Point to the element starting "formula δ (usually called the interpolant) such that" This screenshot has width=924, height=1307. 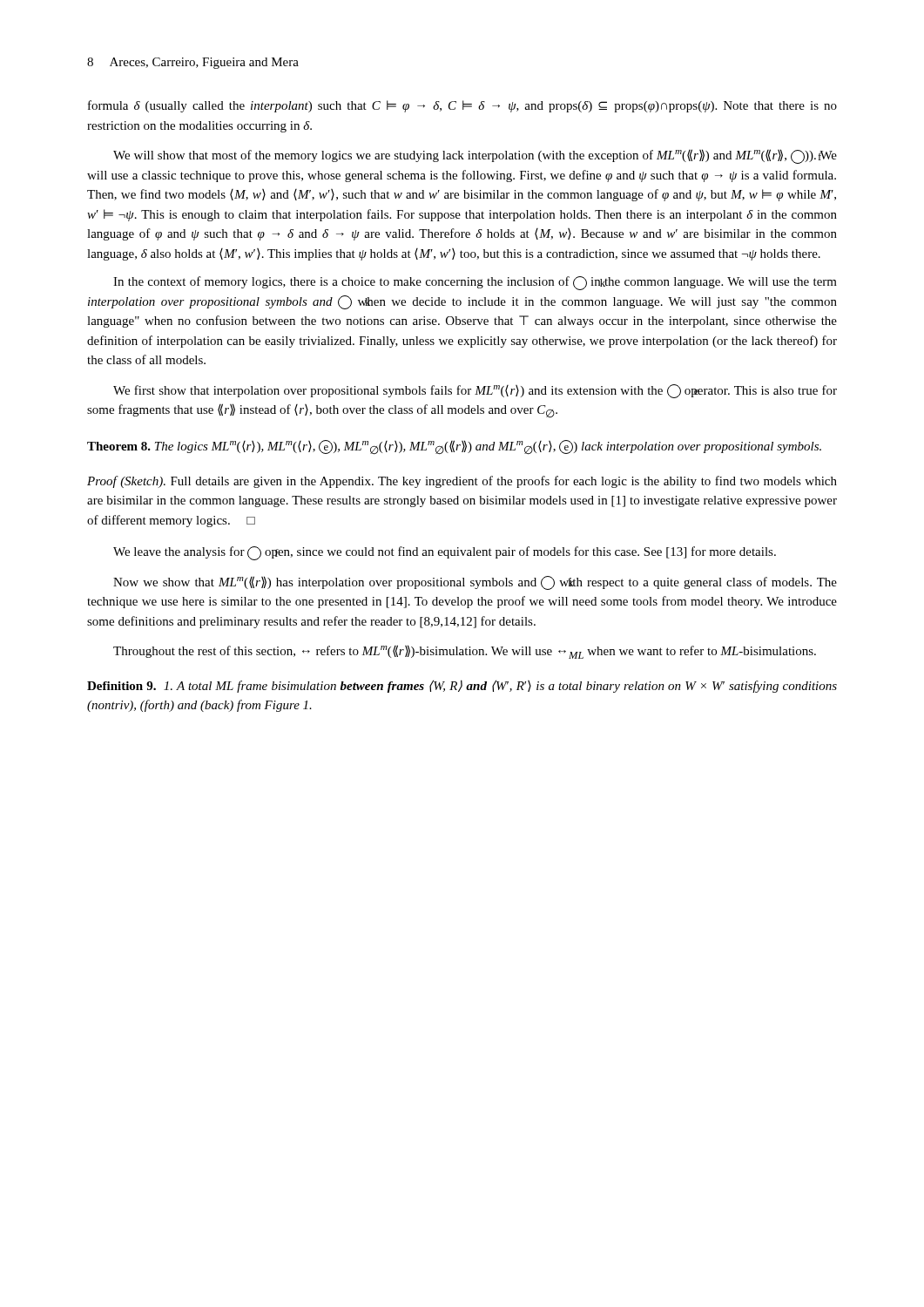click(462, 115)
